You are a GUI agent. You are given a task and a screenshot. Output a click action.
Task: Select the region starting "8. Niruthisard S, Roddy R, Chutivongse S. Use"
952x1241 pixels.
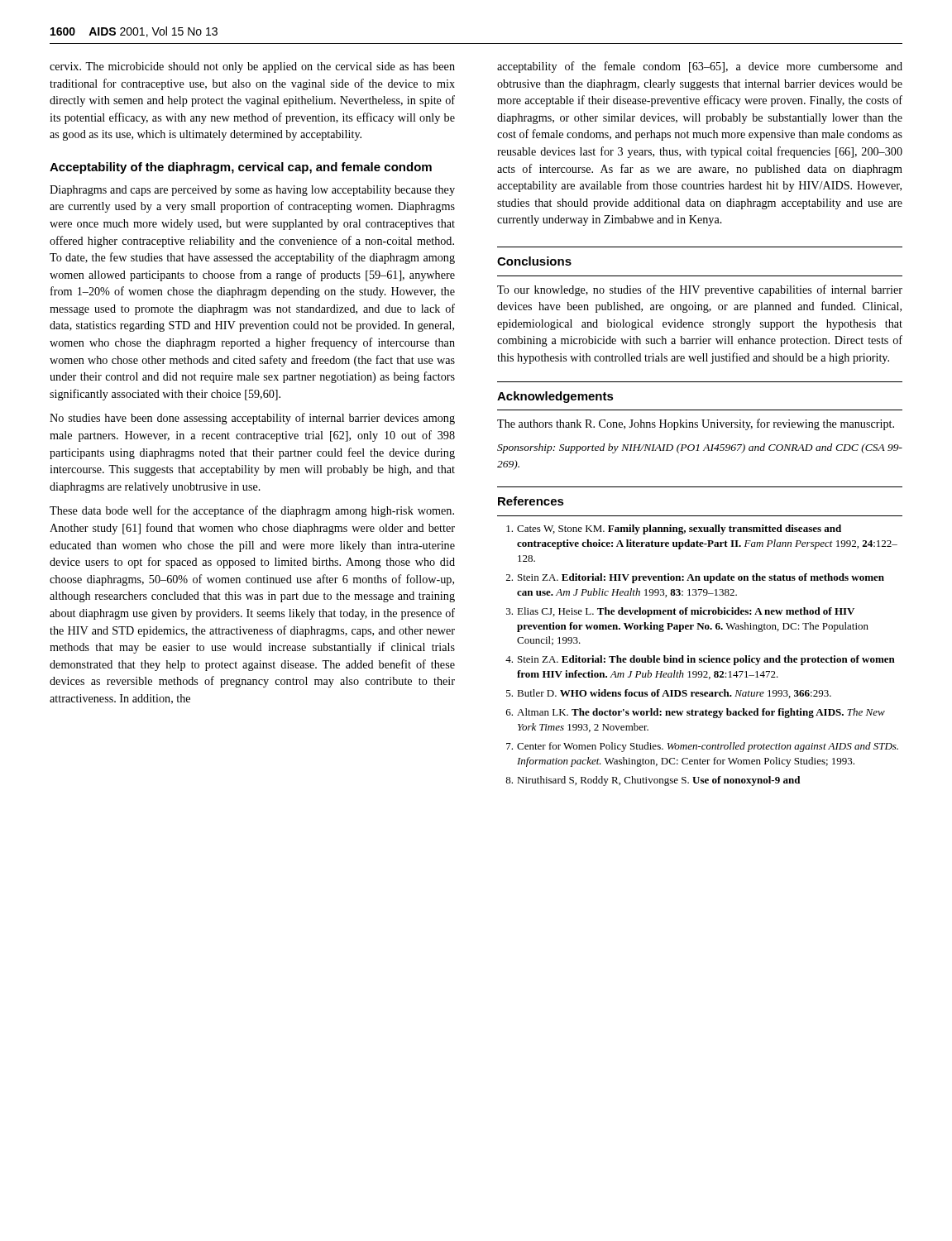[700, 780]
